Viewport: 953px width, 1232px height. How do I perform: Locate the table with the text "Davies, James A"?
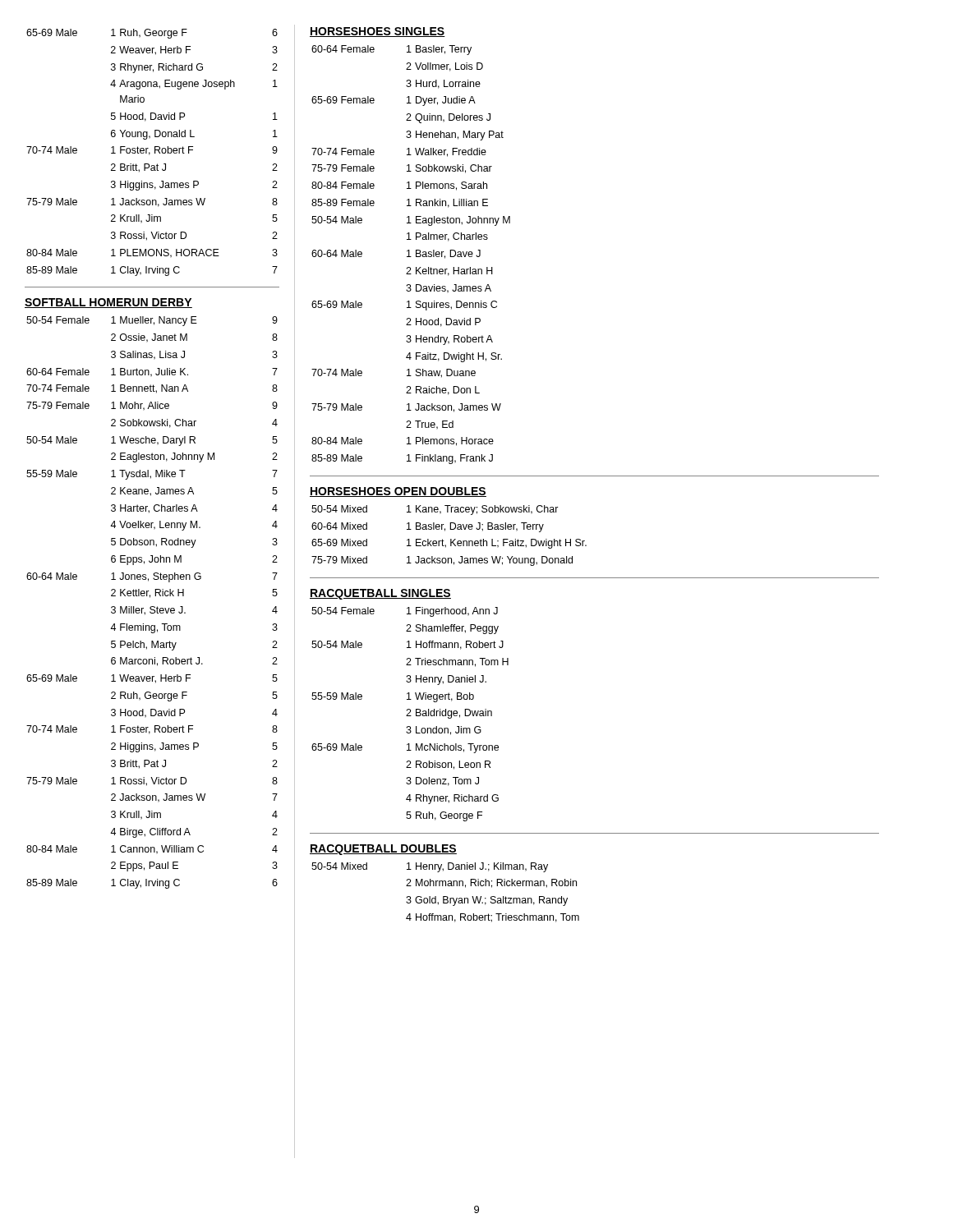click(594, 254)
